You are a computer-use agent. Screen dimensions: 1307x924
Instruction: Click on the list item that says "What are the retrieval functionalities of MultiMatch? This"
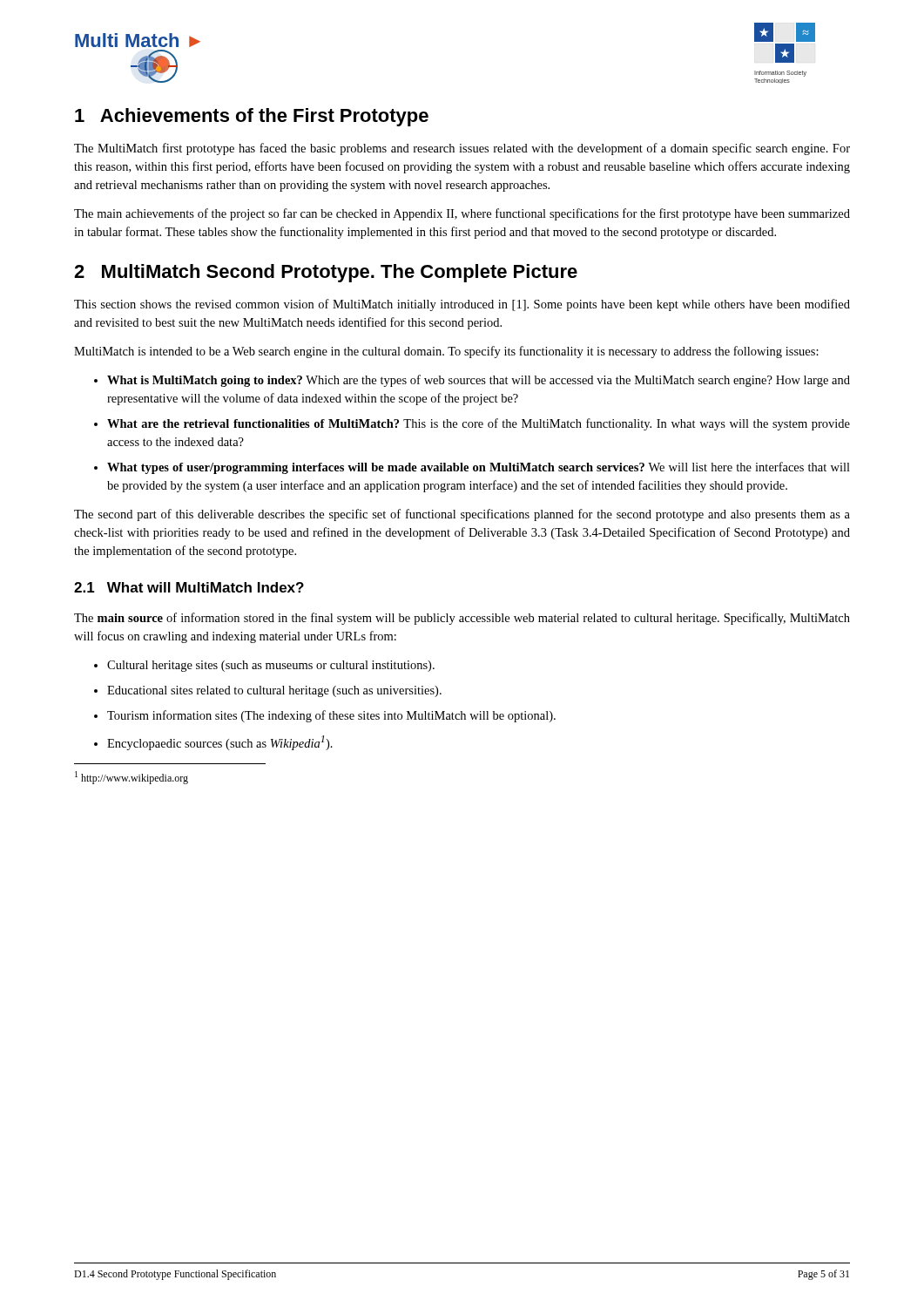coord(479,433)
